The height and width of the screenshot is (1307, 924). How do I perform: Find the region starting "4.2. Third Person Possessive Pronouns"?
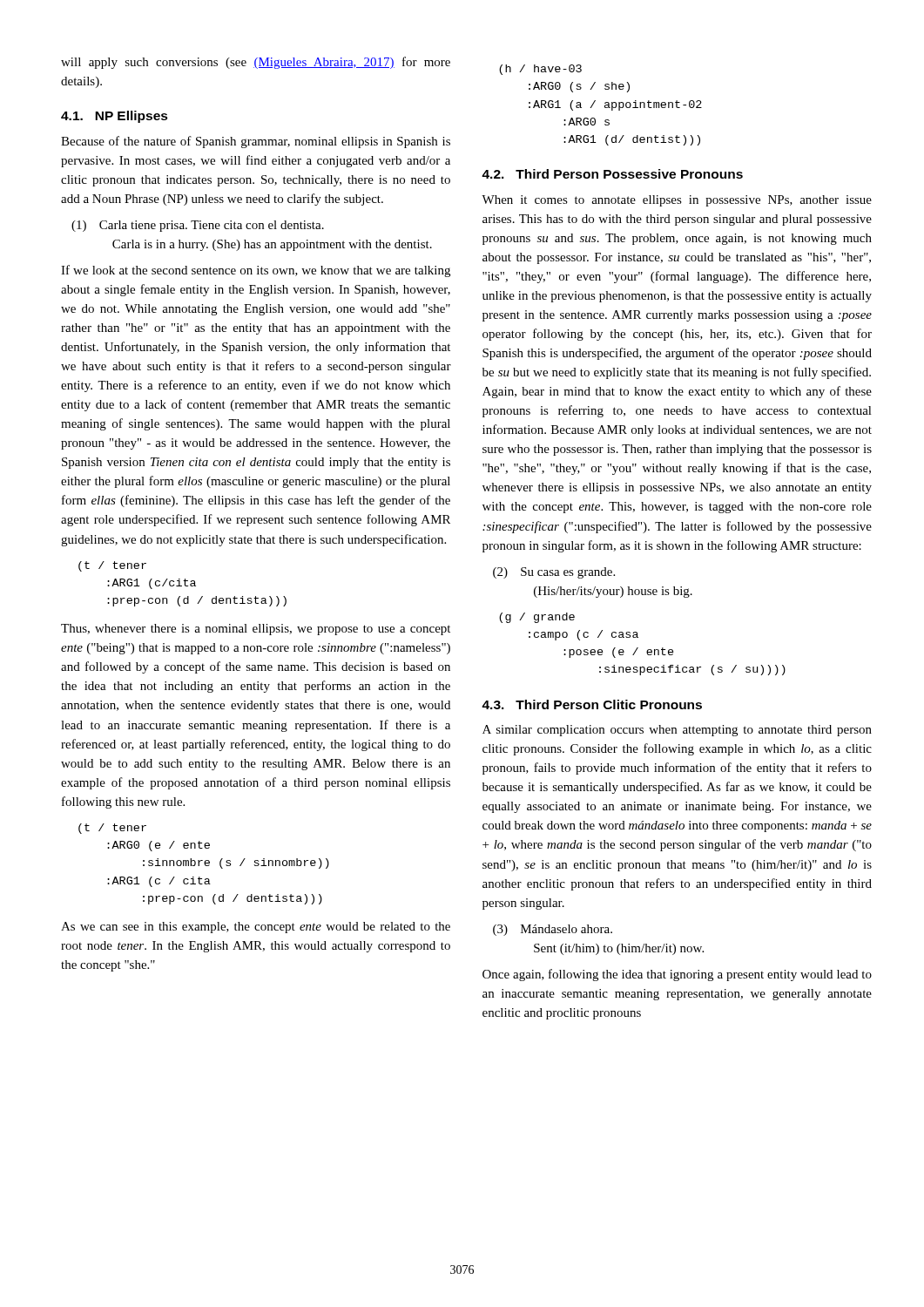pos(613,174)
